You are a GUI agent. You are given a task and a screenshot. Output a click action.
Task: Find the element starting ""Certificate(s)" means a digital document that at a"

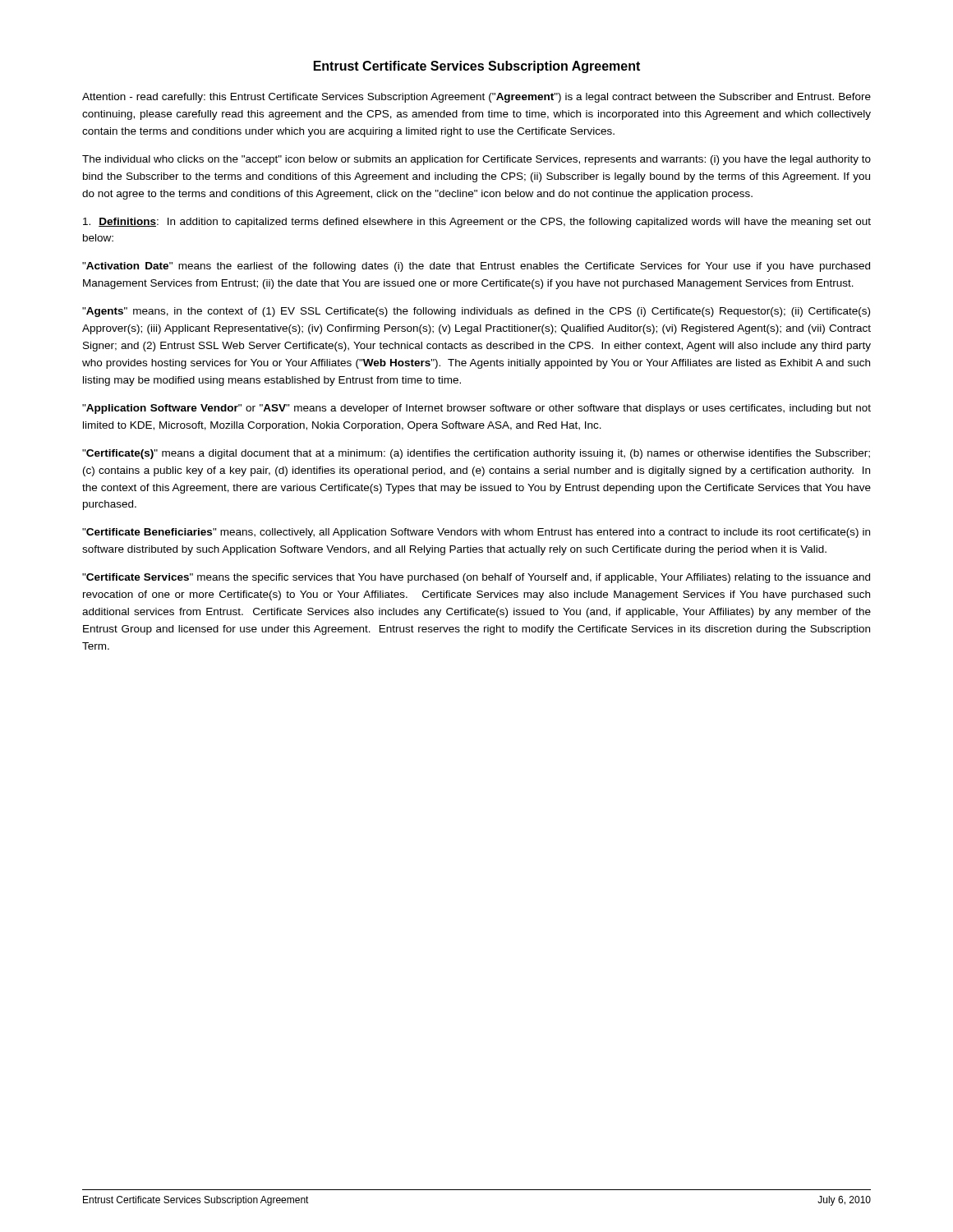pos(476,478)
